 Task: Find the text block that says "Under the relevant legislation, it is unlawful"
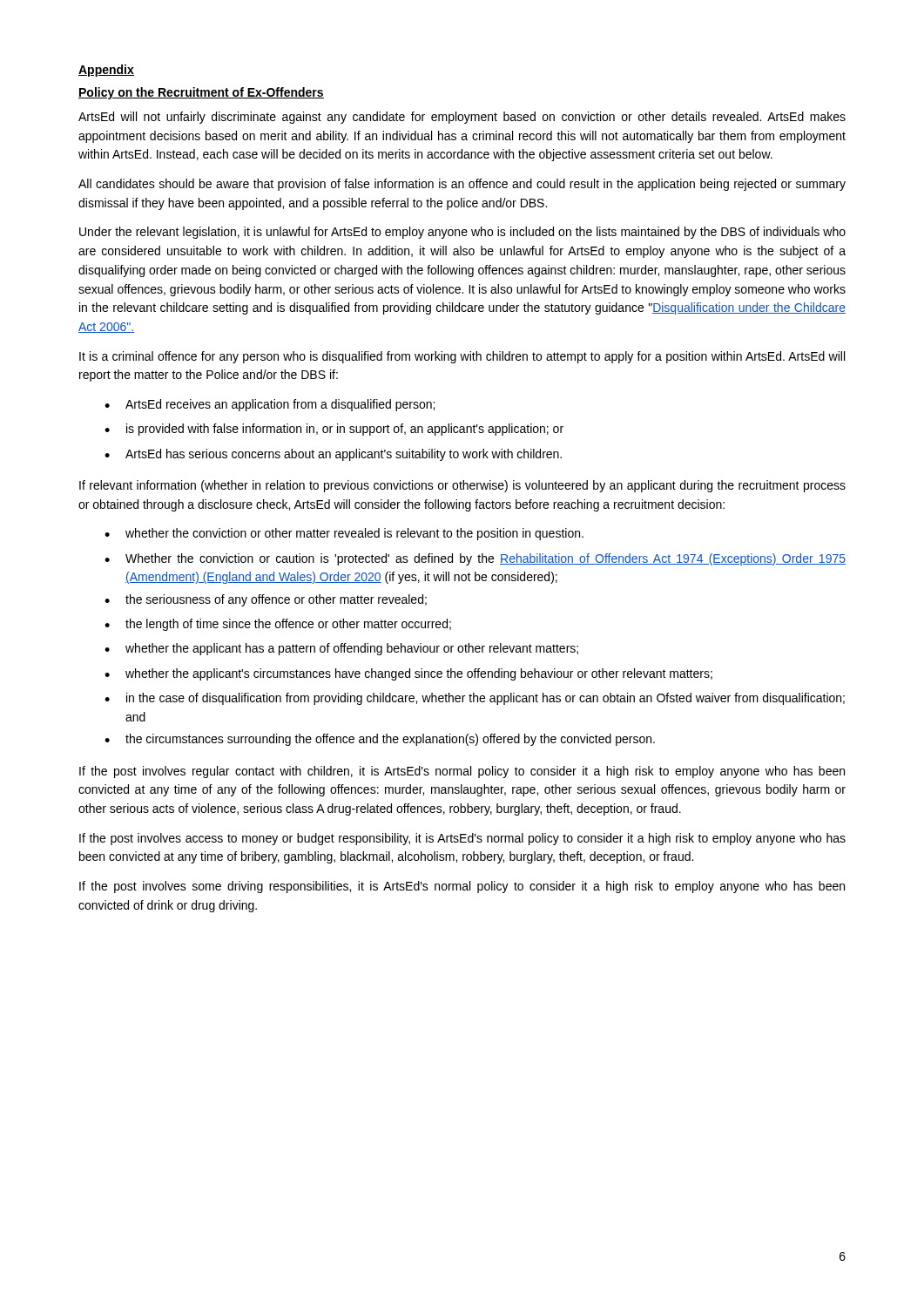pyautogui.click(x=462, y=279)
